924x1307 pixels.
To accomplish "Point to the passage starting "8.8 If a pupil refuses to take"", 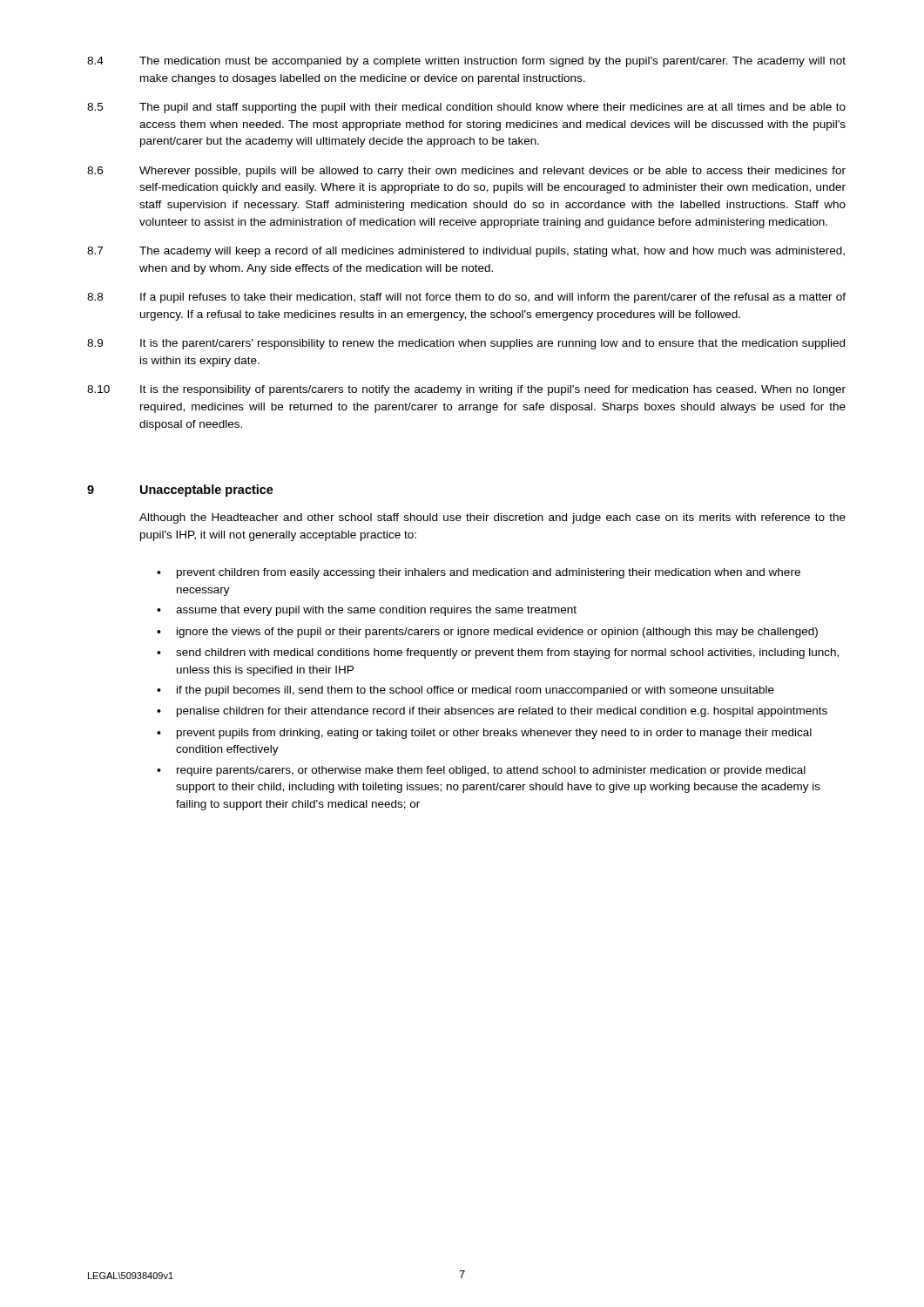I will pyautogui.click(x=466, y=306).
